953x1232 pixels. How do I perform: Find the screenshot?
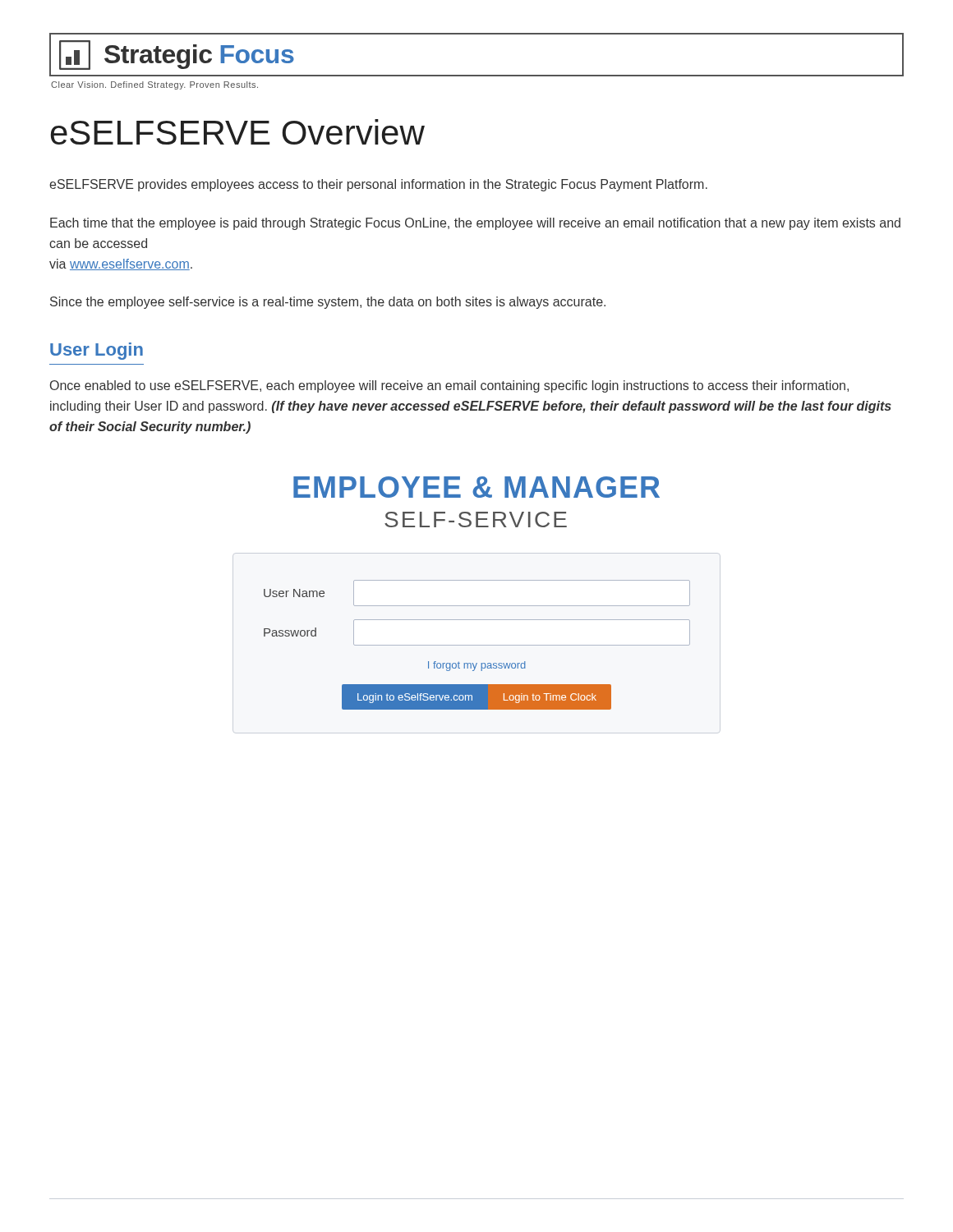476,602
